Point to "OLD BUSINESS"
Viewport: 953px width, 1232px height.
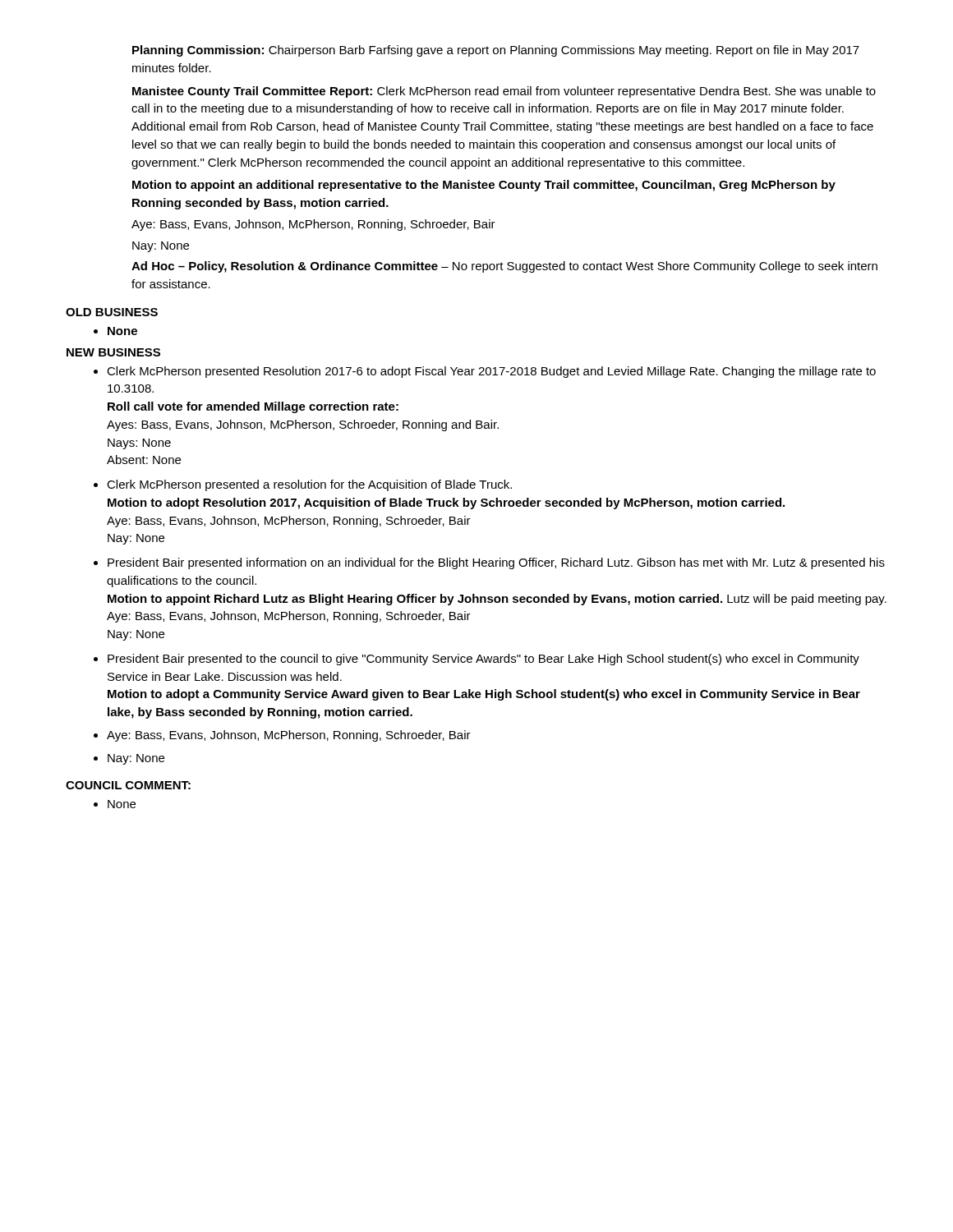112,312
